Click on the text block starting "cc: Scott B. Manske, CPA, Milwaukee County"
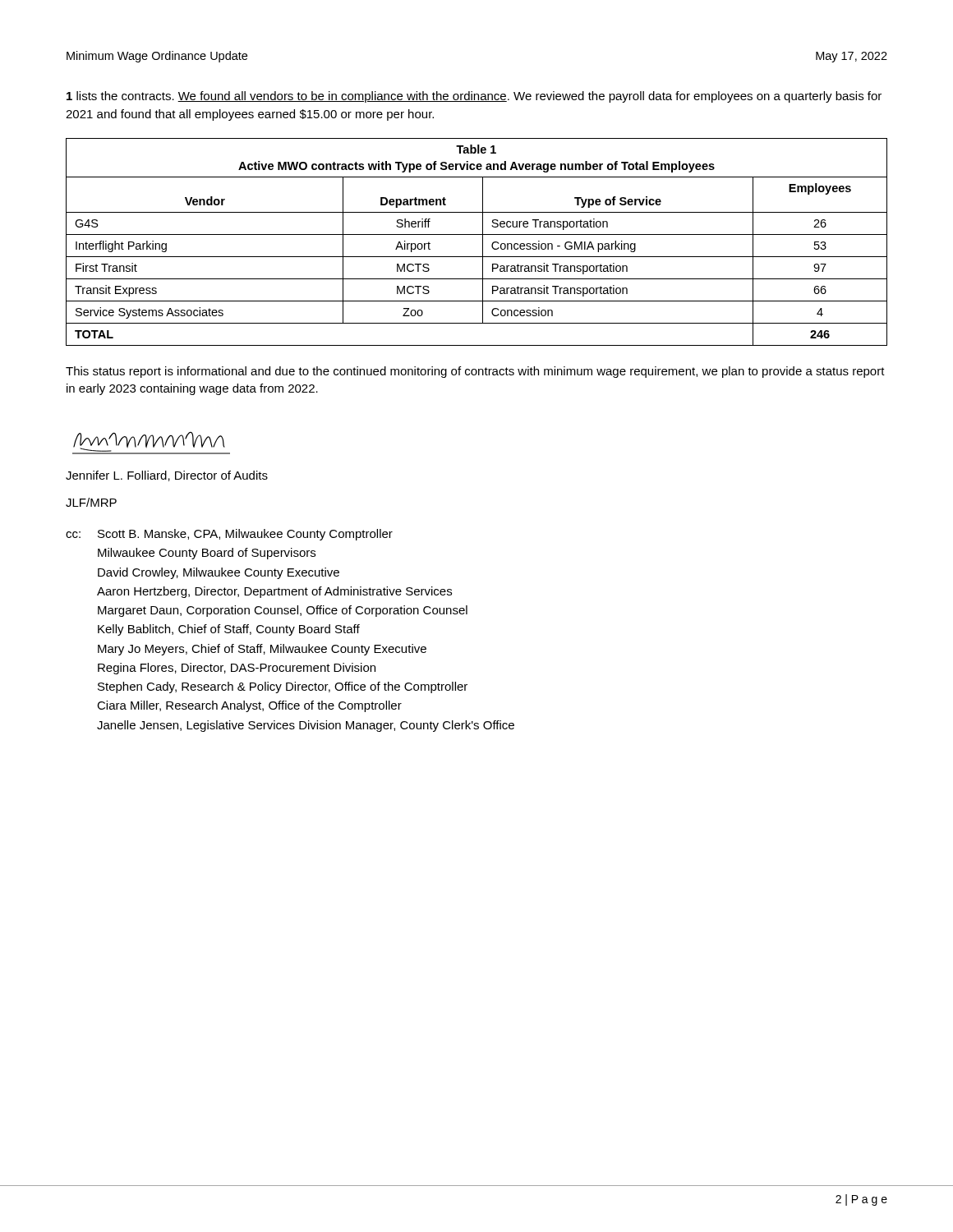 [x=229, y=535]
